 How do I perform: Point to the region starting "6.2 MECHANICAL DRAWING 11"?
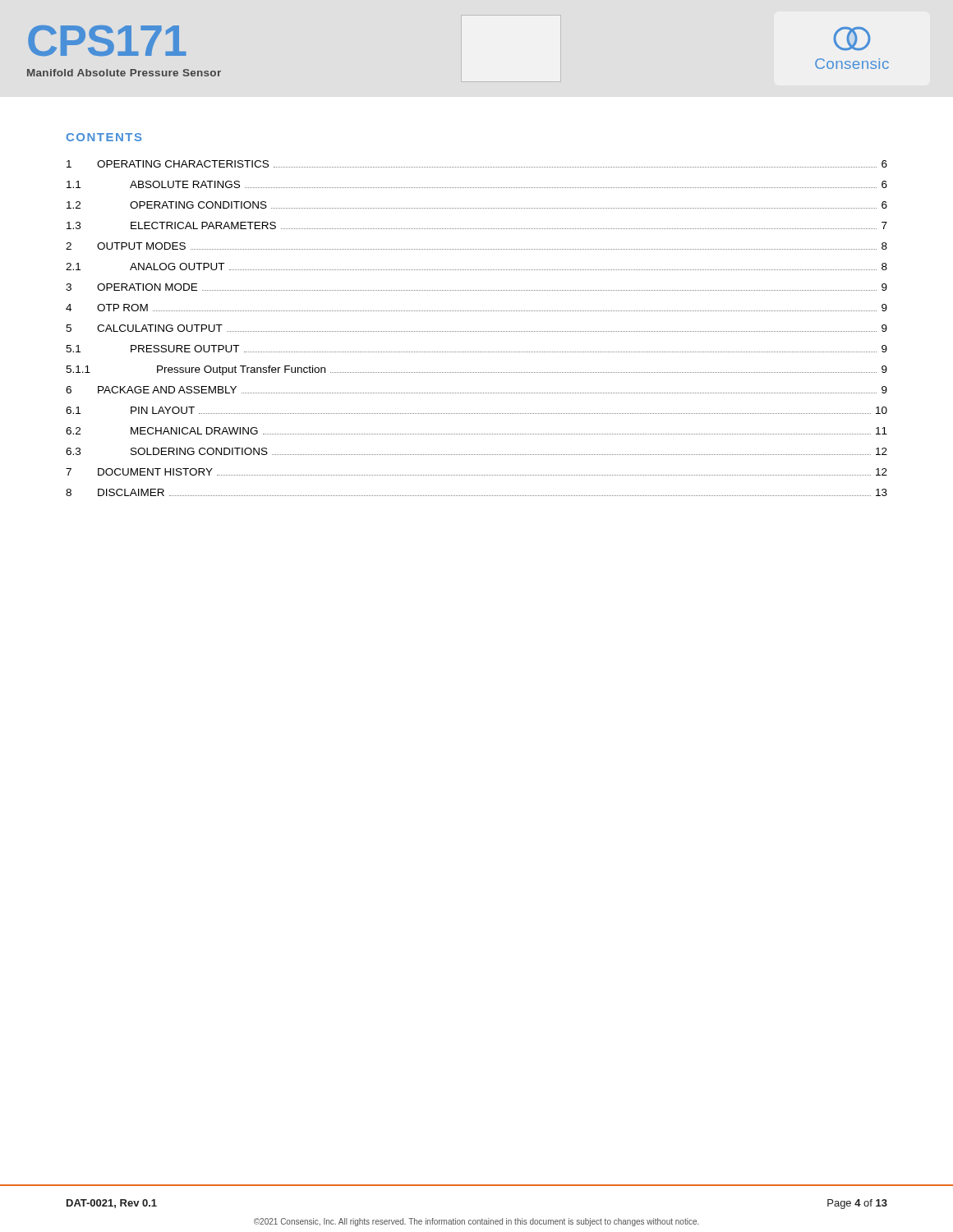(476, 431)
